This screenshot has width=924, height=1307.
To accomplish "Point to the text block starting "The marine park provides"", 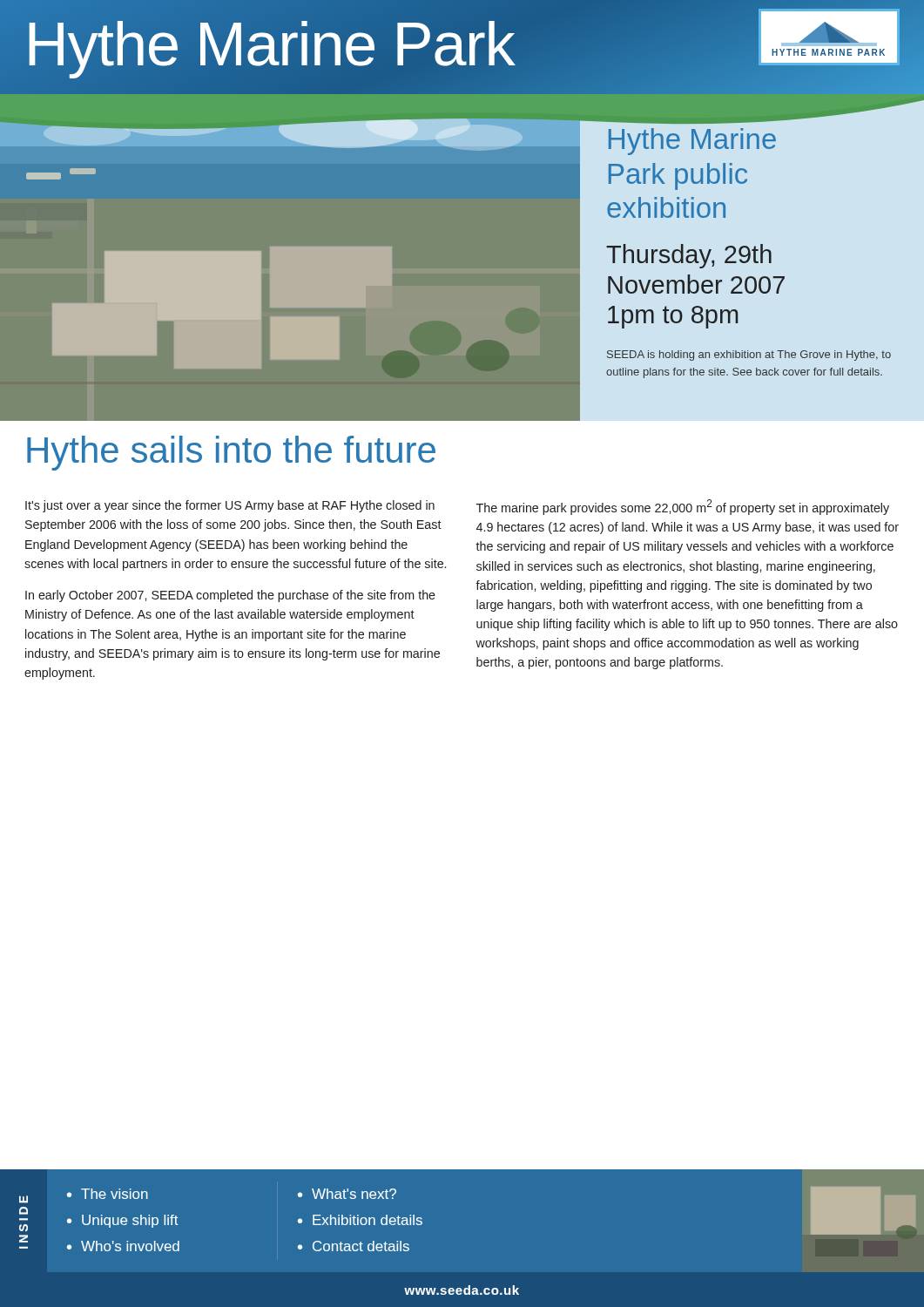I will click(x=688, y=584).
